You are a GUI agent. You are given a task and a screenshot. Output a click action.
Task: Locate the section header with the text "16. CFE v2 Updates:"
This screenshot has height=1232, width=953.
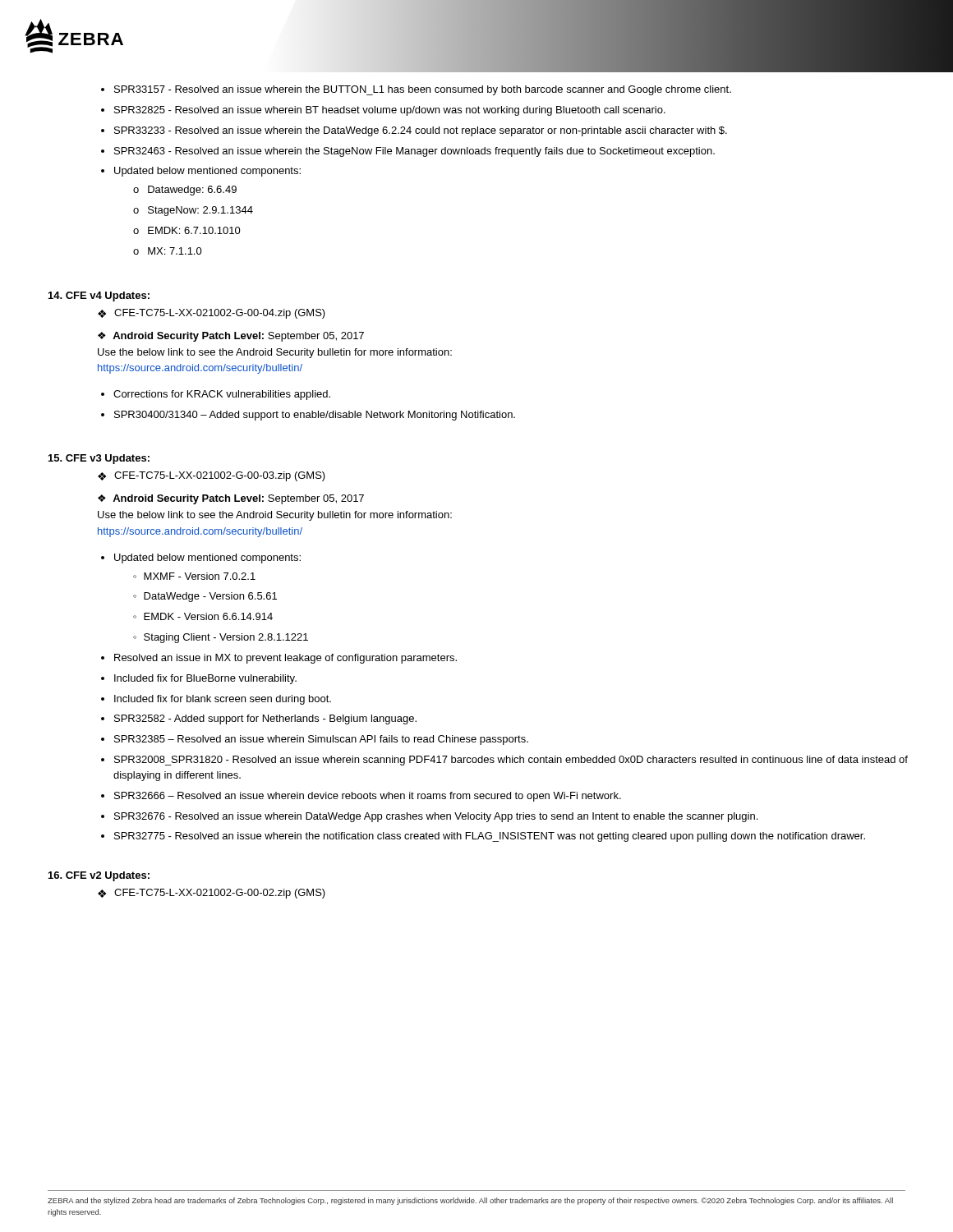(99, 875)
